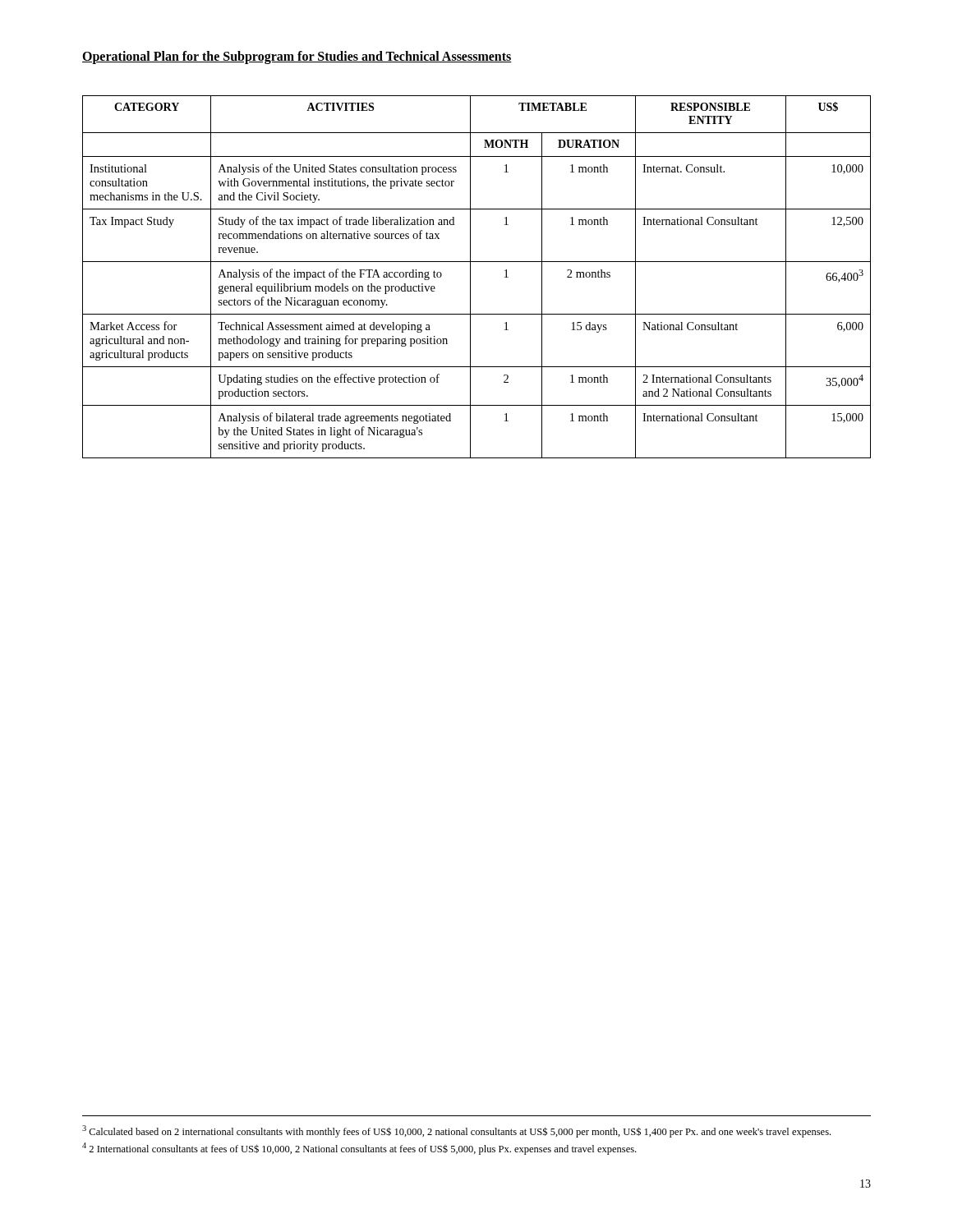Select a table
Viewport: 953px width, 1232px height.
point(476,277)
